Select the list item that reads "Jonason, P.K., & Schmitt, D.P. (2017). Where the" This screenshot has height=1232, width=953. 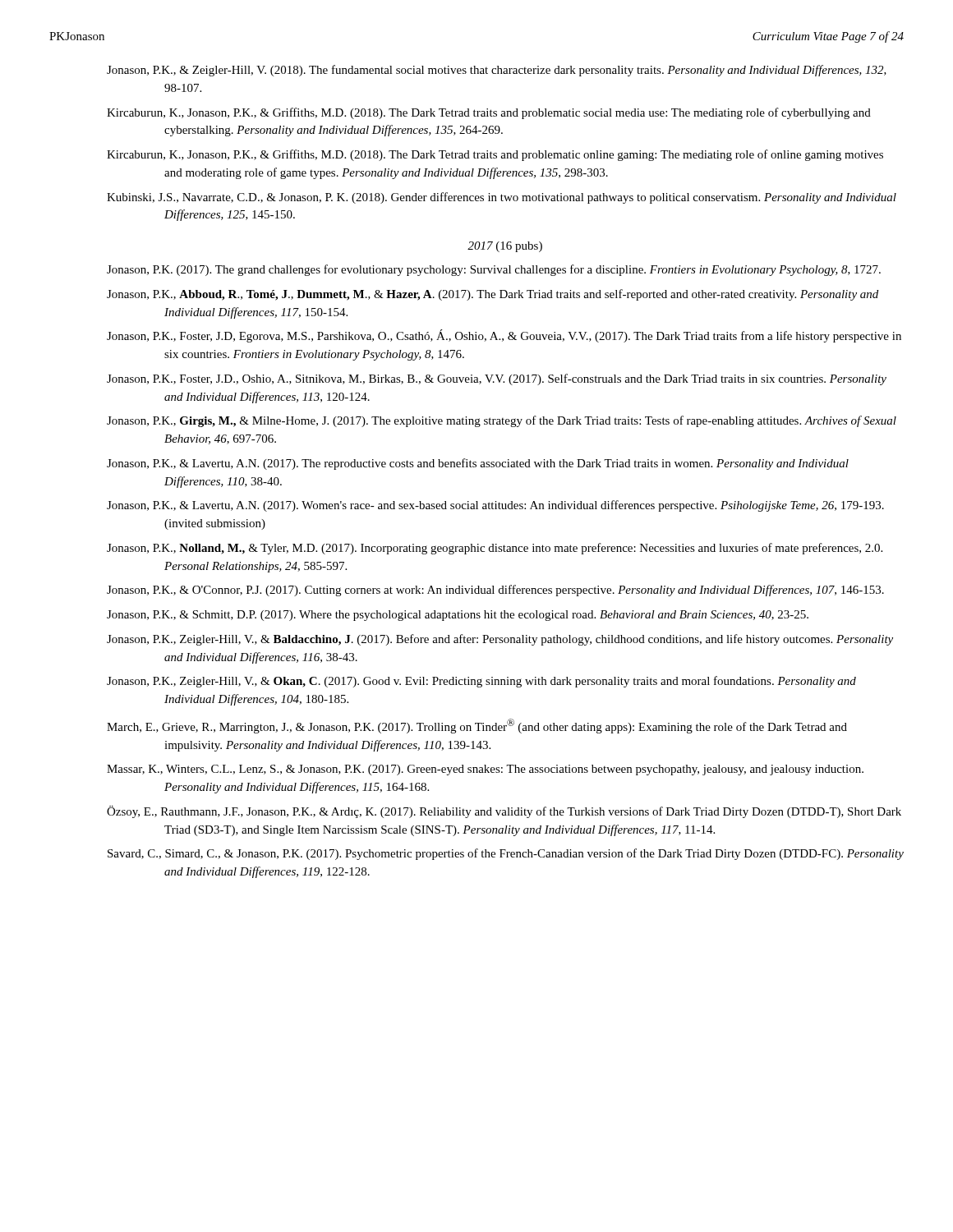[458, 614]
